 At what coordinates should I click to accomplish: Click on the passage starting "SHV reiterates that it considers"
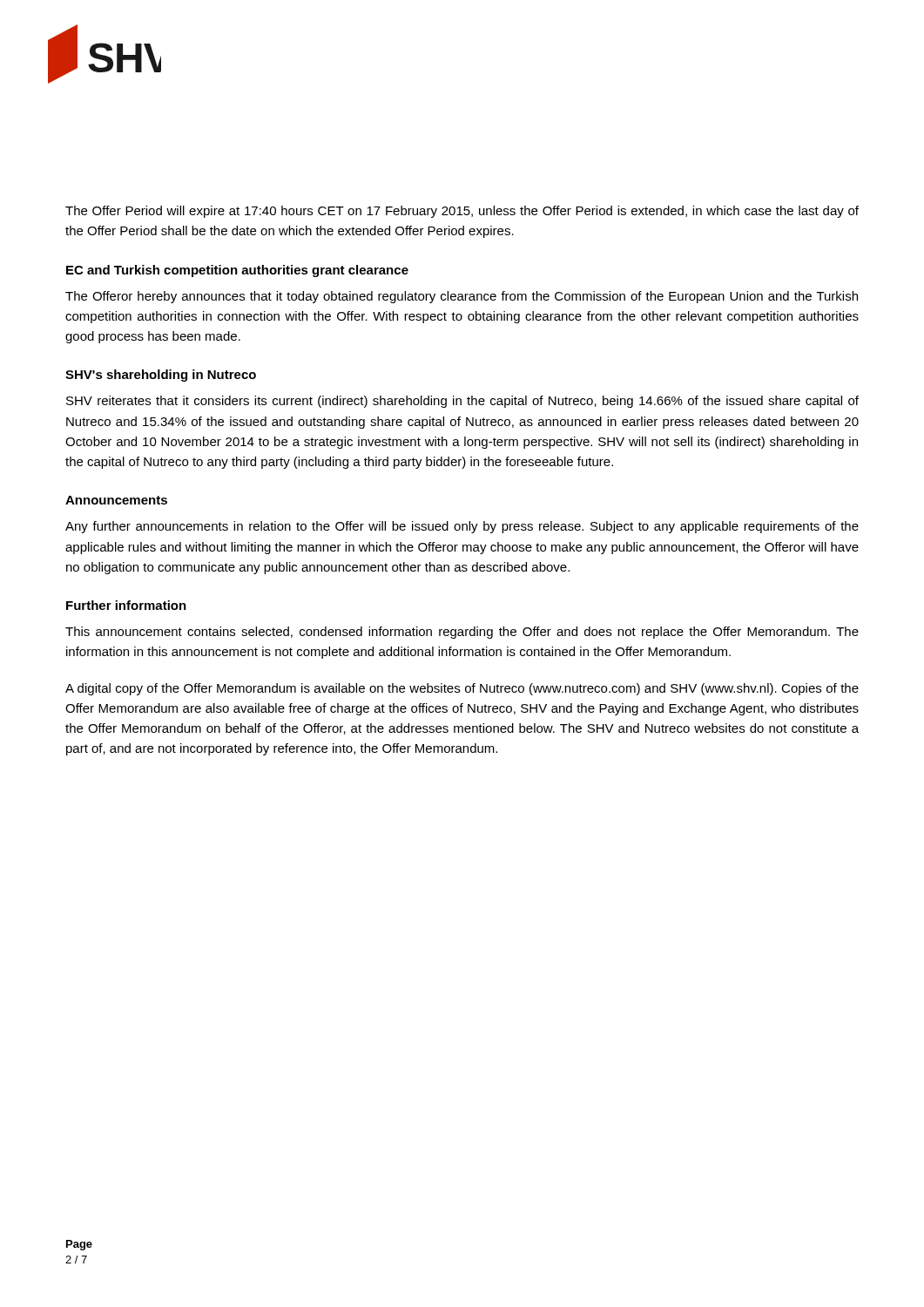tap(462, 431)
